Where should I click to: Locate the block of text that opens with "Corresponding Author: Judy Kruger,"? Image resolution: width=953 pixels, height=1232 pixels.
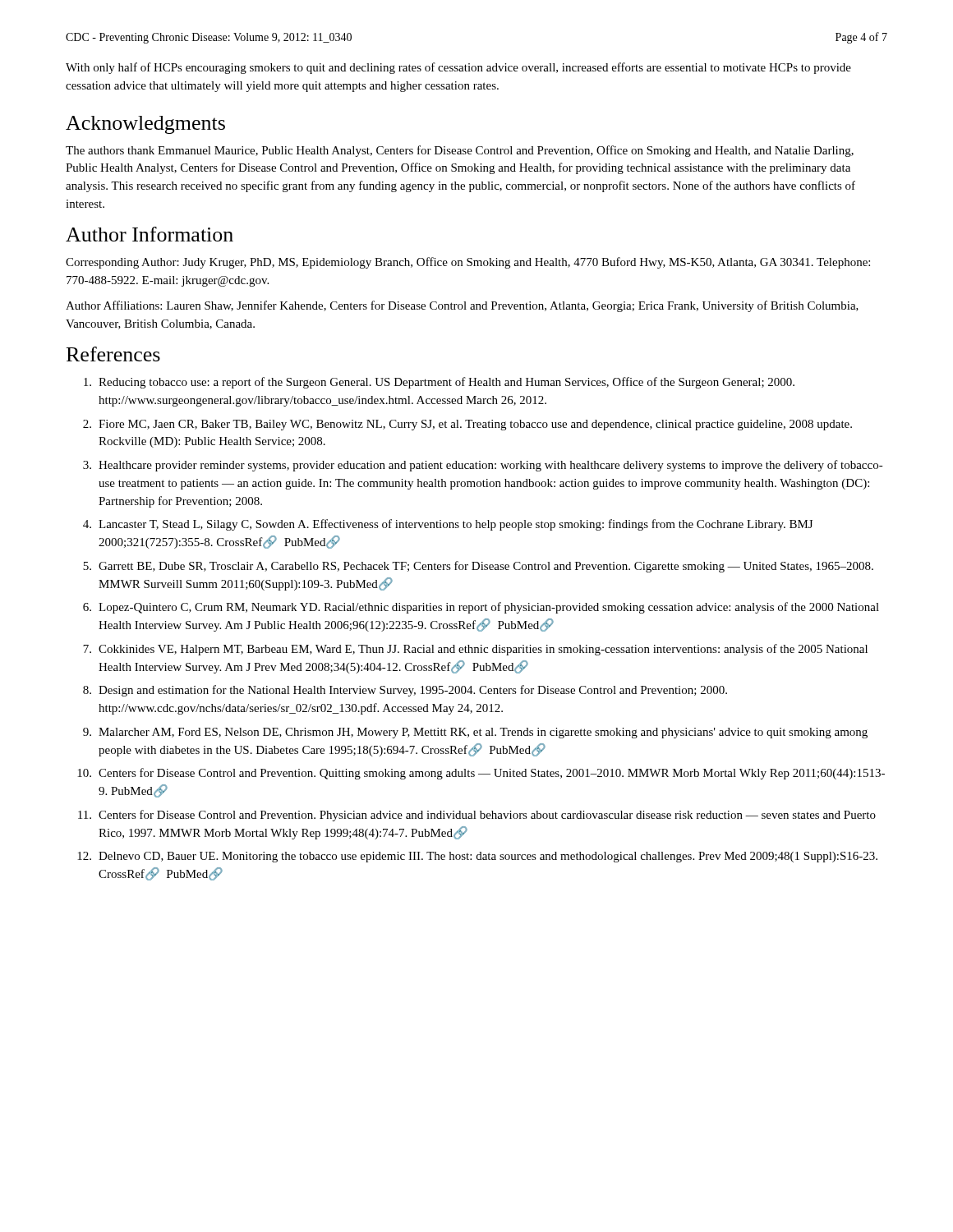[x=468, y=271]
